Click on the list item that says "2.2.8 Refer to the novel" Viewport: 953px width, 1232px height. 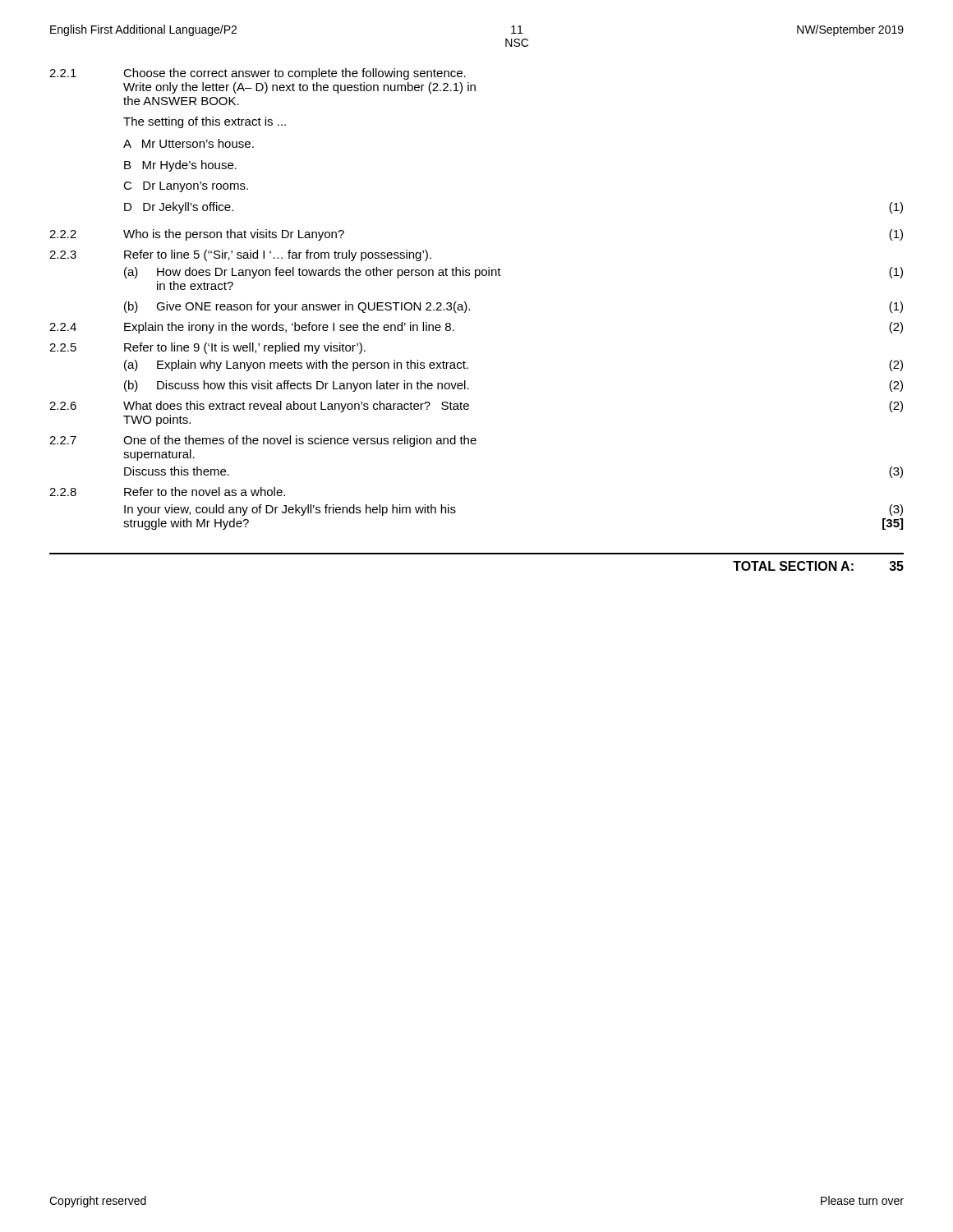[x=167, y=492]
